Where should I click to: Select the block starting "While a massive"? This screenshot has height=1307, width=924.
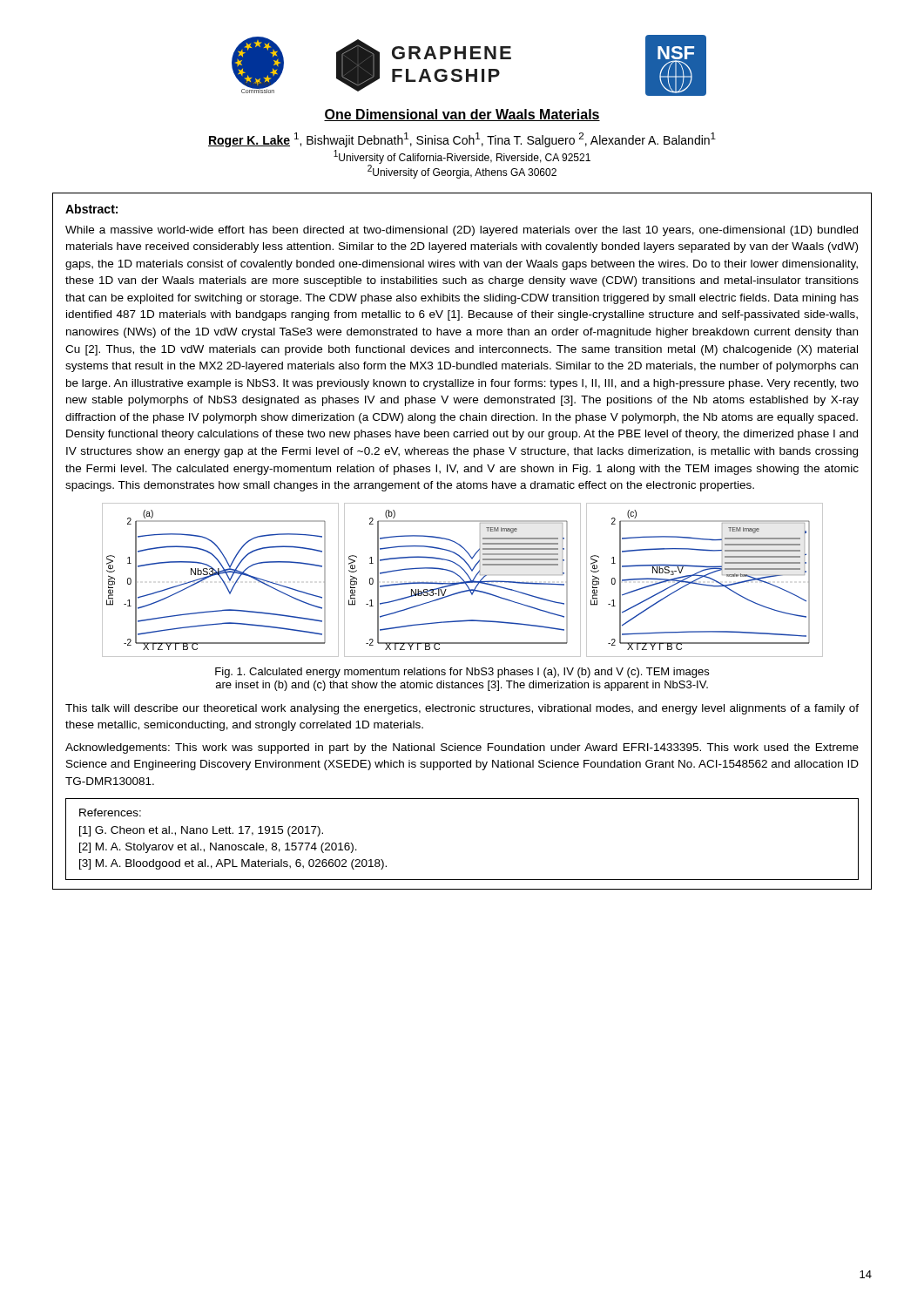462,357
